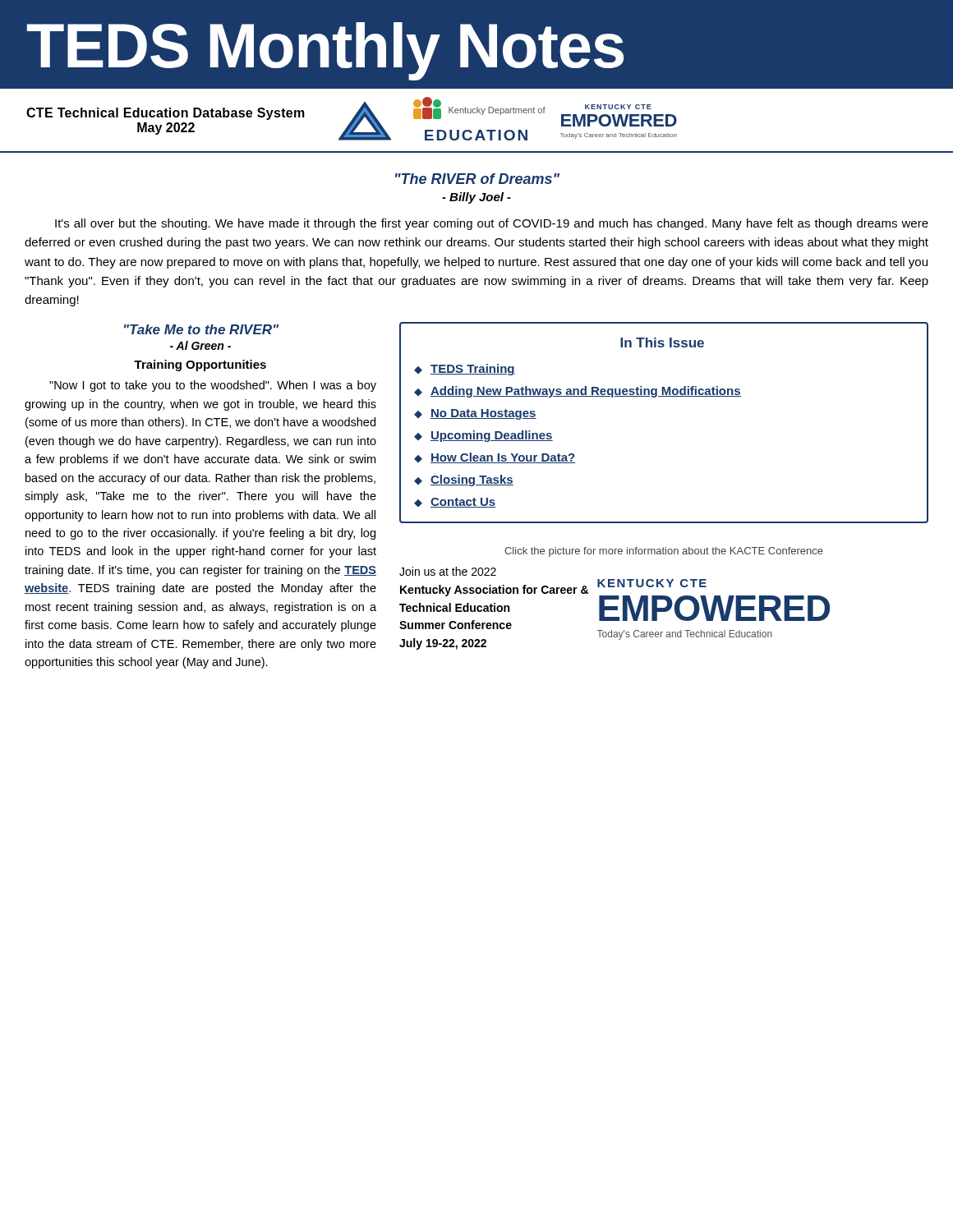Find the element starting "It's all over but"
Viewport: 953px width, 1232px height.
476,261
